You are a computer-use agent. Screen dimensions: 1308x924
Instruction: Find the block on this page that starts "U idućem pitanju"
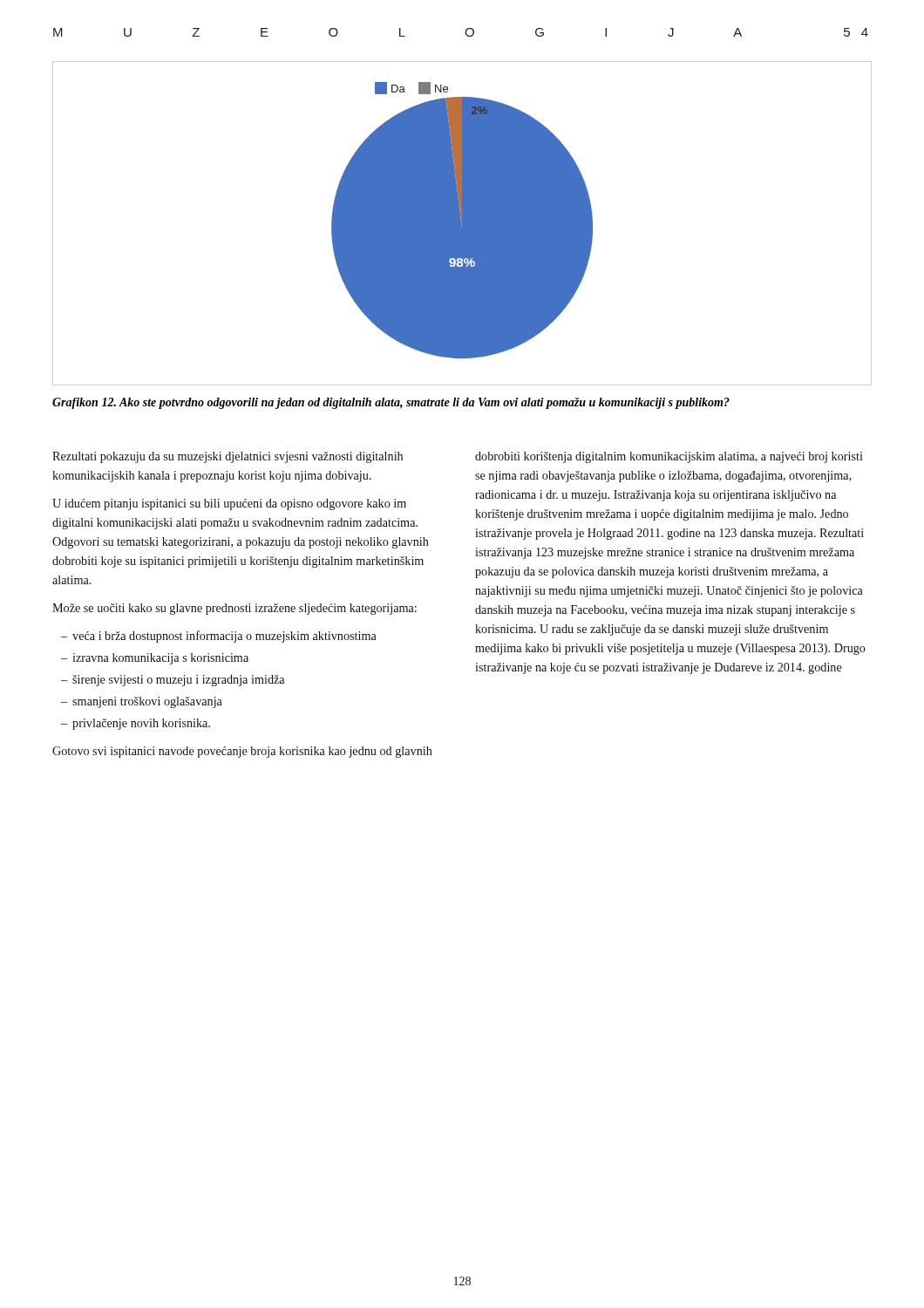pos(251,542)
